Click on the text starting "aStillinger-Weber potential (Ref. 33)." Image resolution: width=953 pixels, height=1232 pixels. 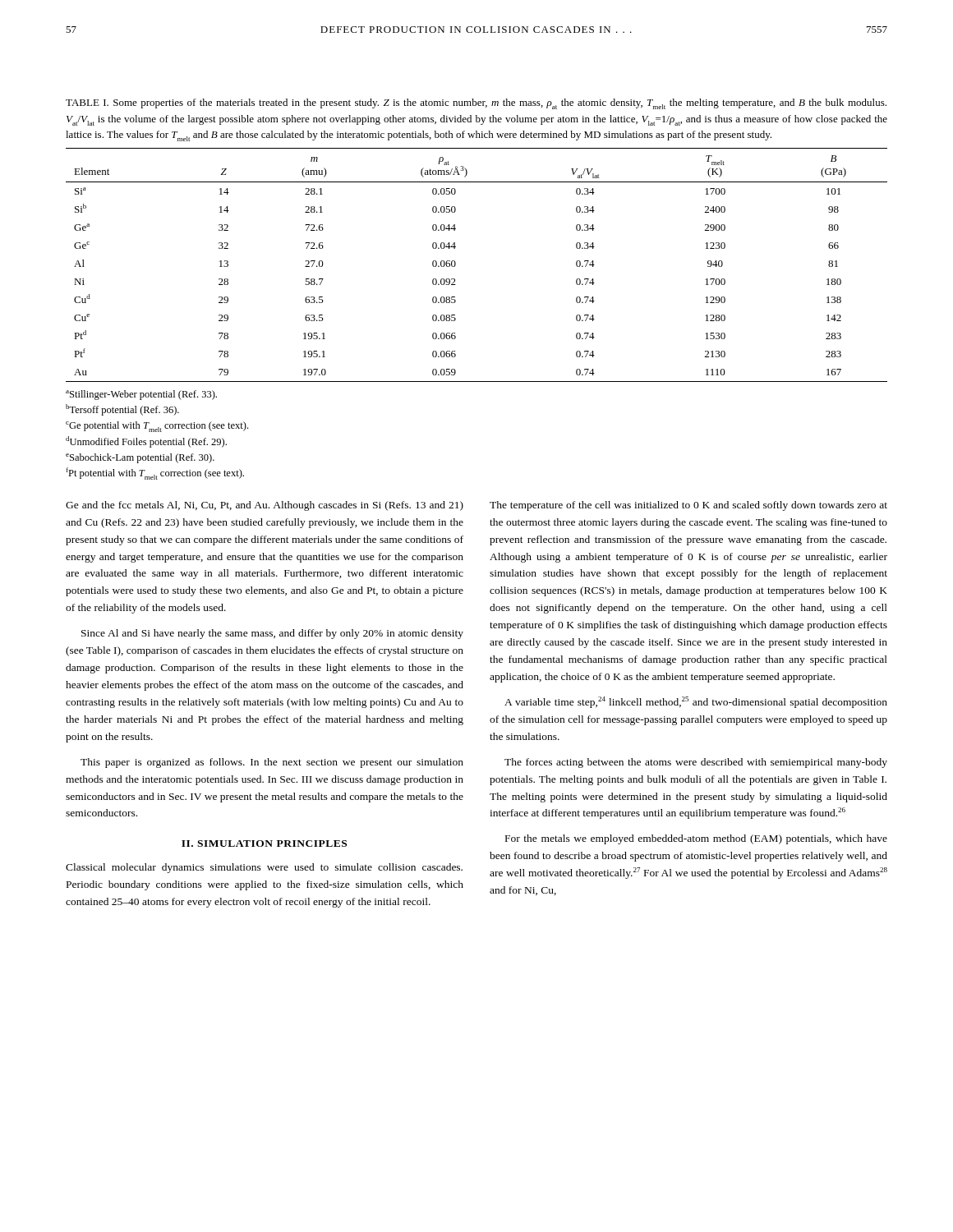141,395
